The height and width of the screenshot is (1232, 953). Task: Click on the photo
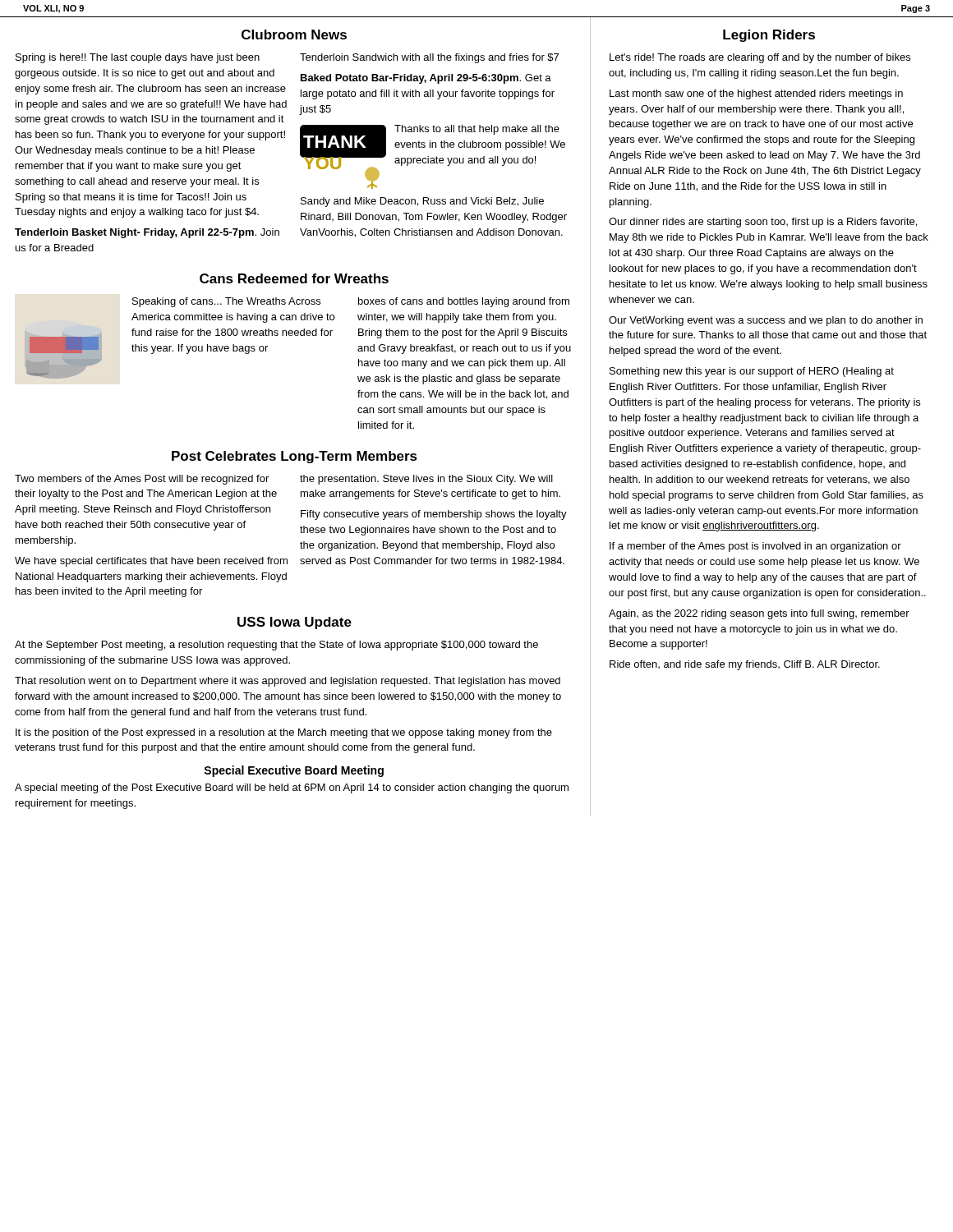pyautogui.click(x=68, y=366)
